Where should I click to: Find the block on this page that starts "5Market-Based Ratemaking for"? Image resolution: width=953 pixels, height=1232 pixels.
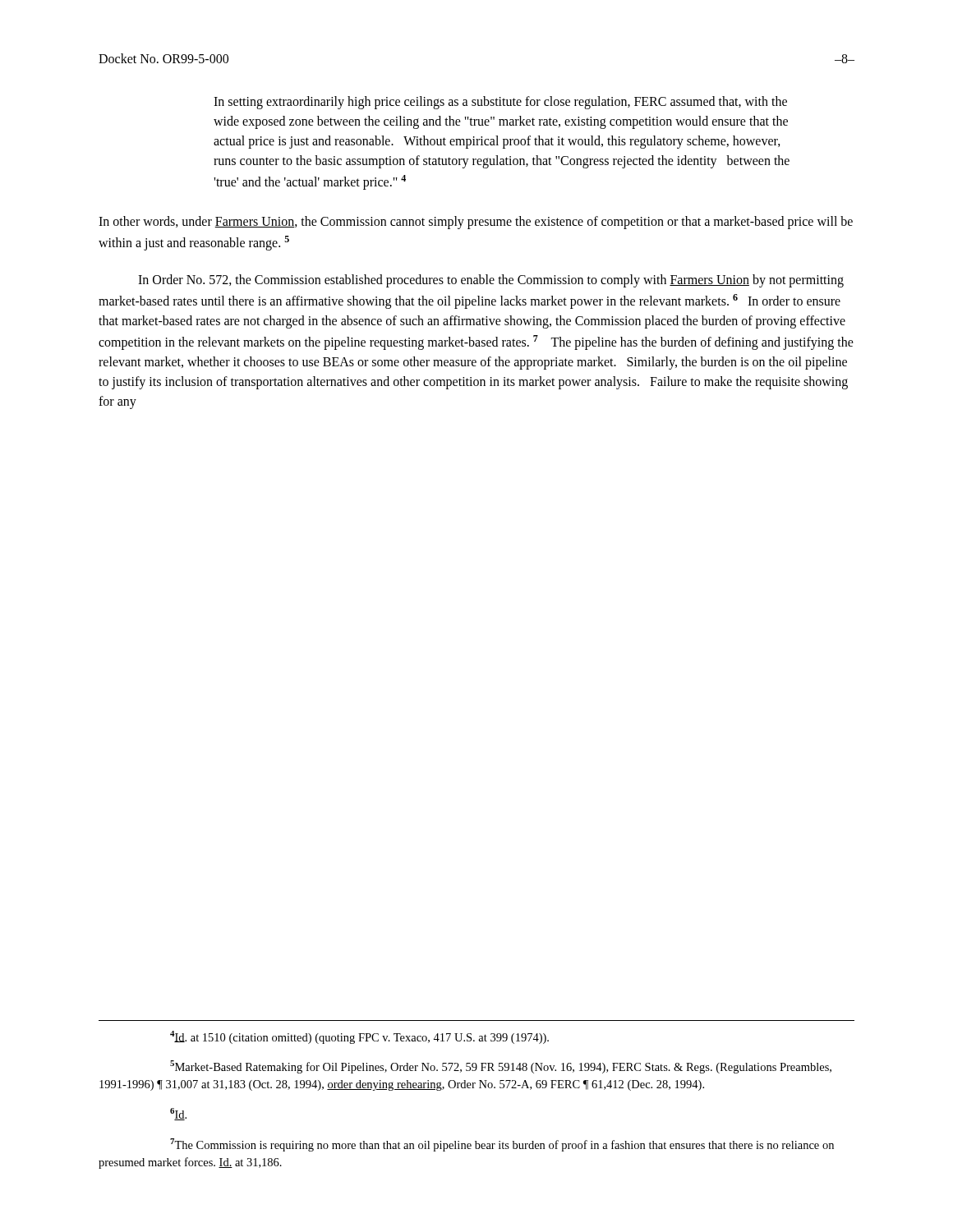coord(465,1075)
